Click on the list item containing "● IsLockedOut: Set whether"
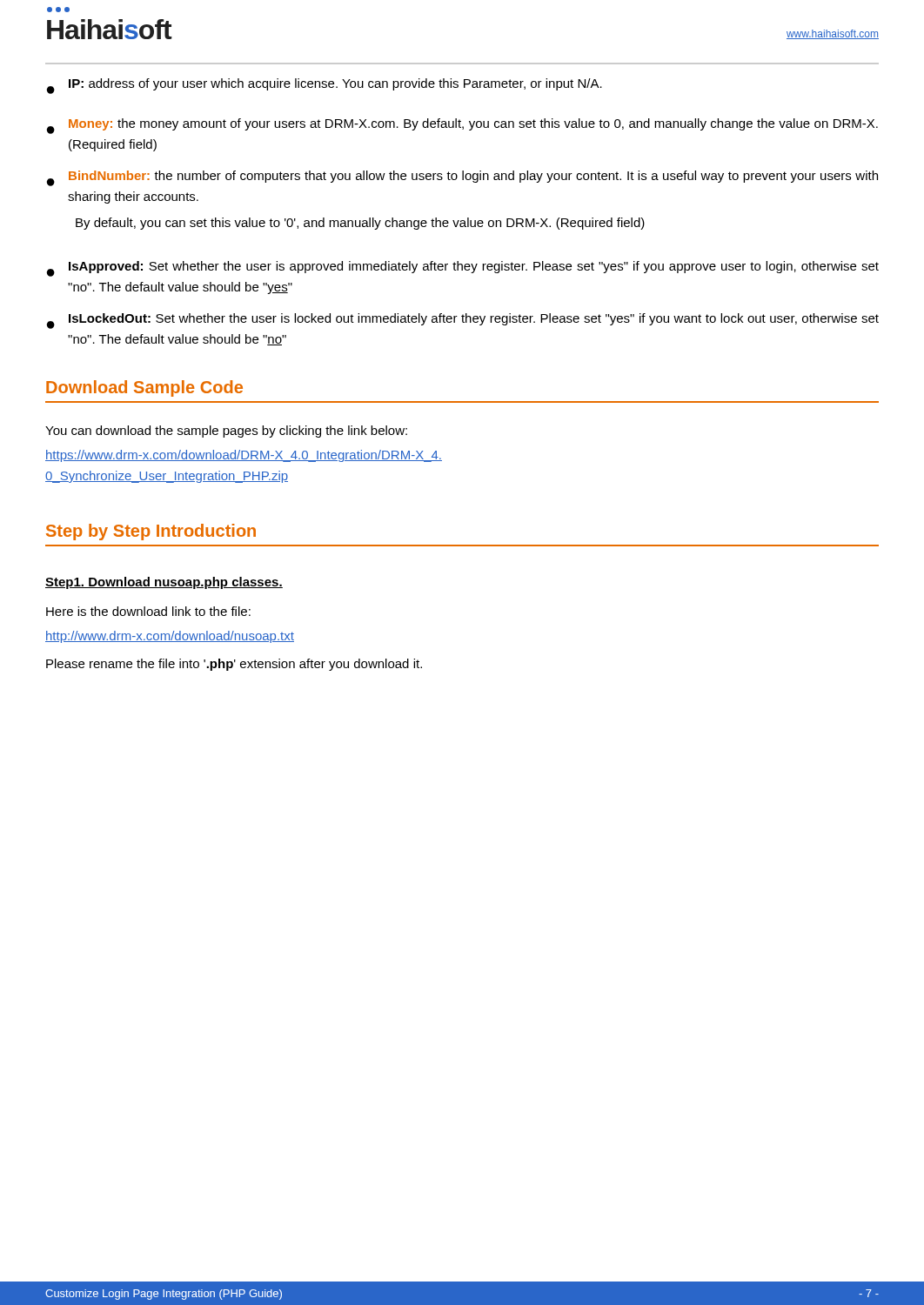924x1305 pixels. tap(462, 329)
